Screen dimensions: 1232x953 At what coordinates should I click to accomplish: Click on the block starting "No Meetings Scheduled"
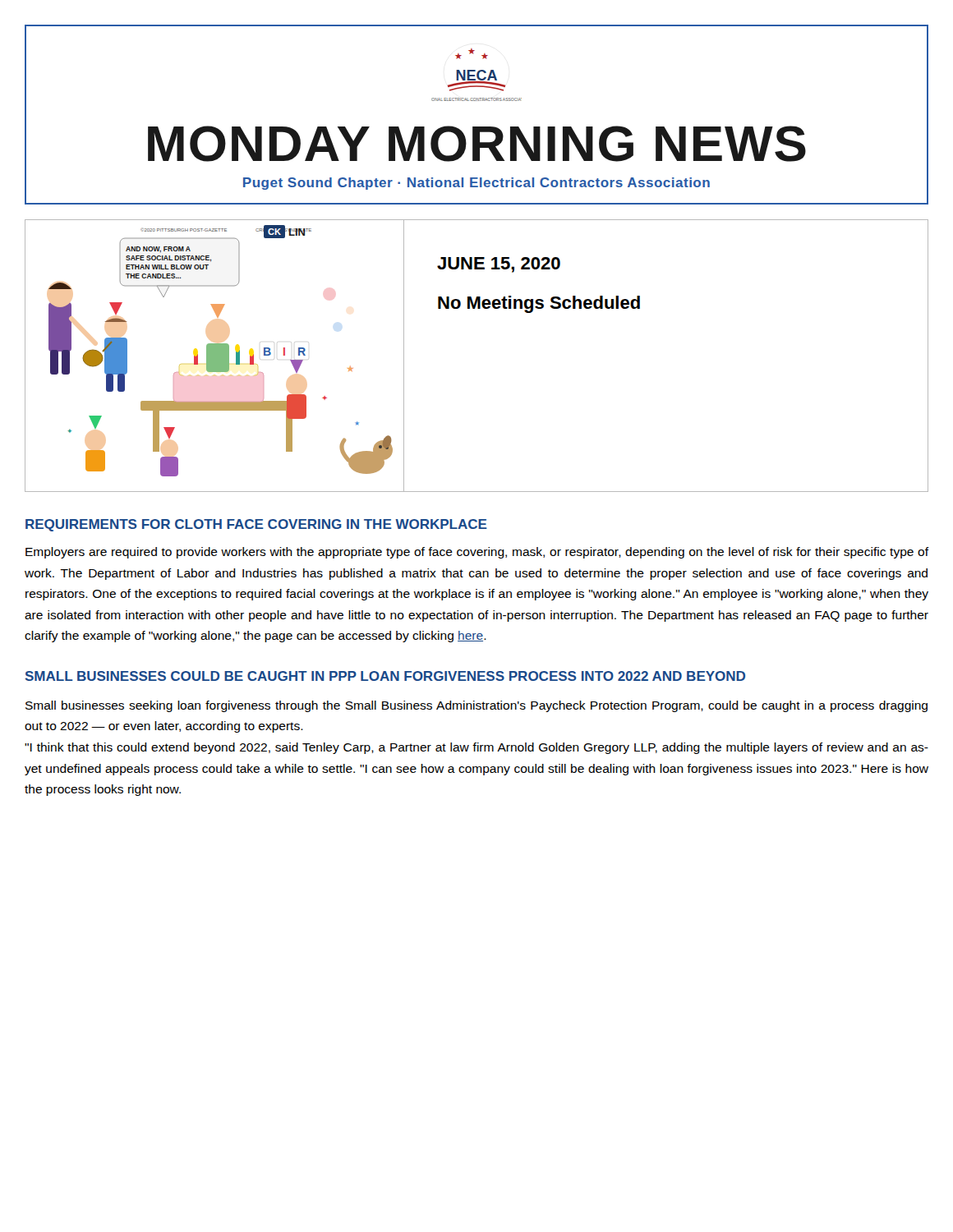(x=539, y=303)
